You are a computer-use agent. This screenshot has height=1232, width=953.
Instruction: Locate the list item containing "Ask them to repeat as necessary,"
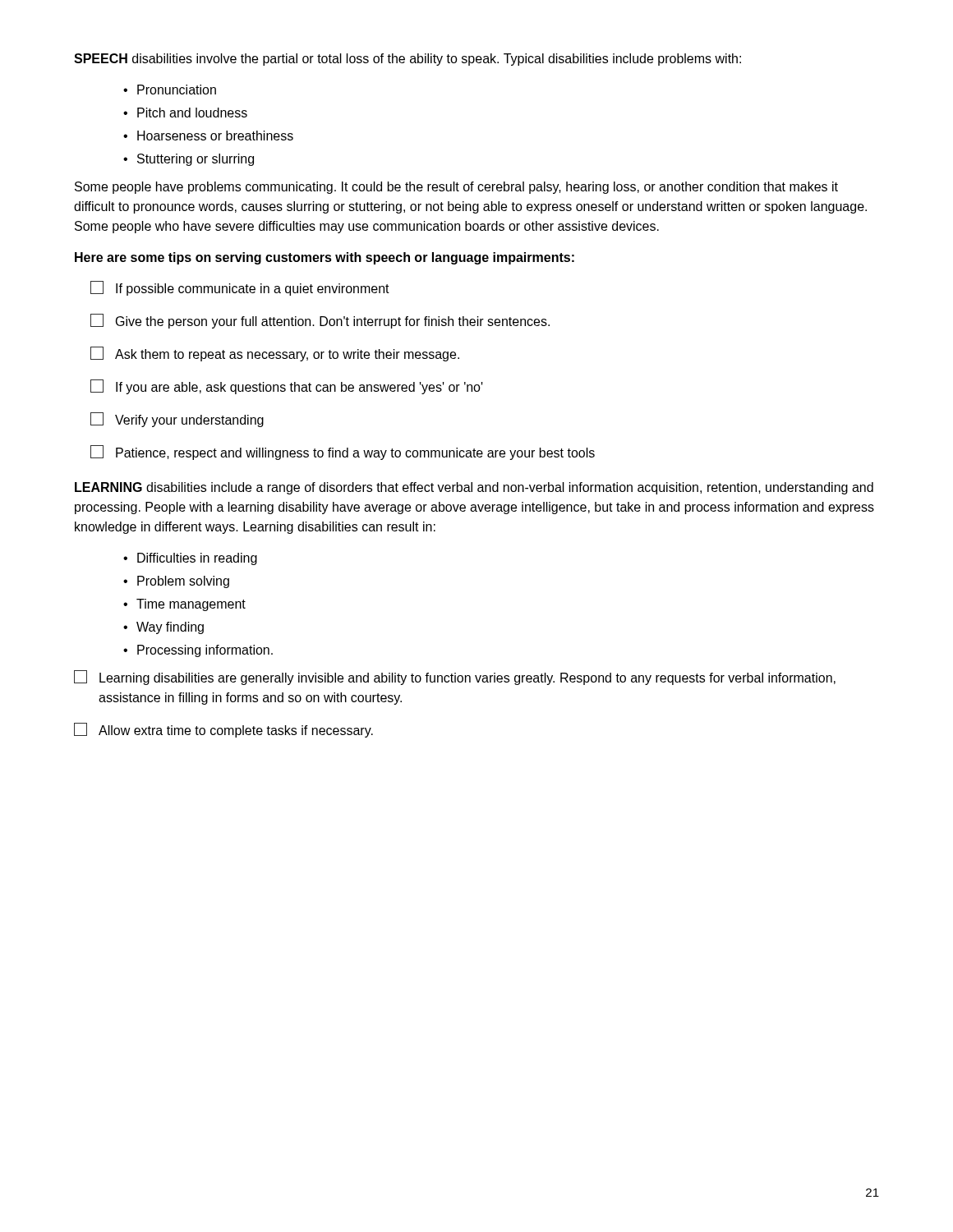[275, 355]
